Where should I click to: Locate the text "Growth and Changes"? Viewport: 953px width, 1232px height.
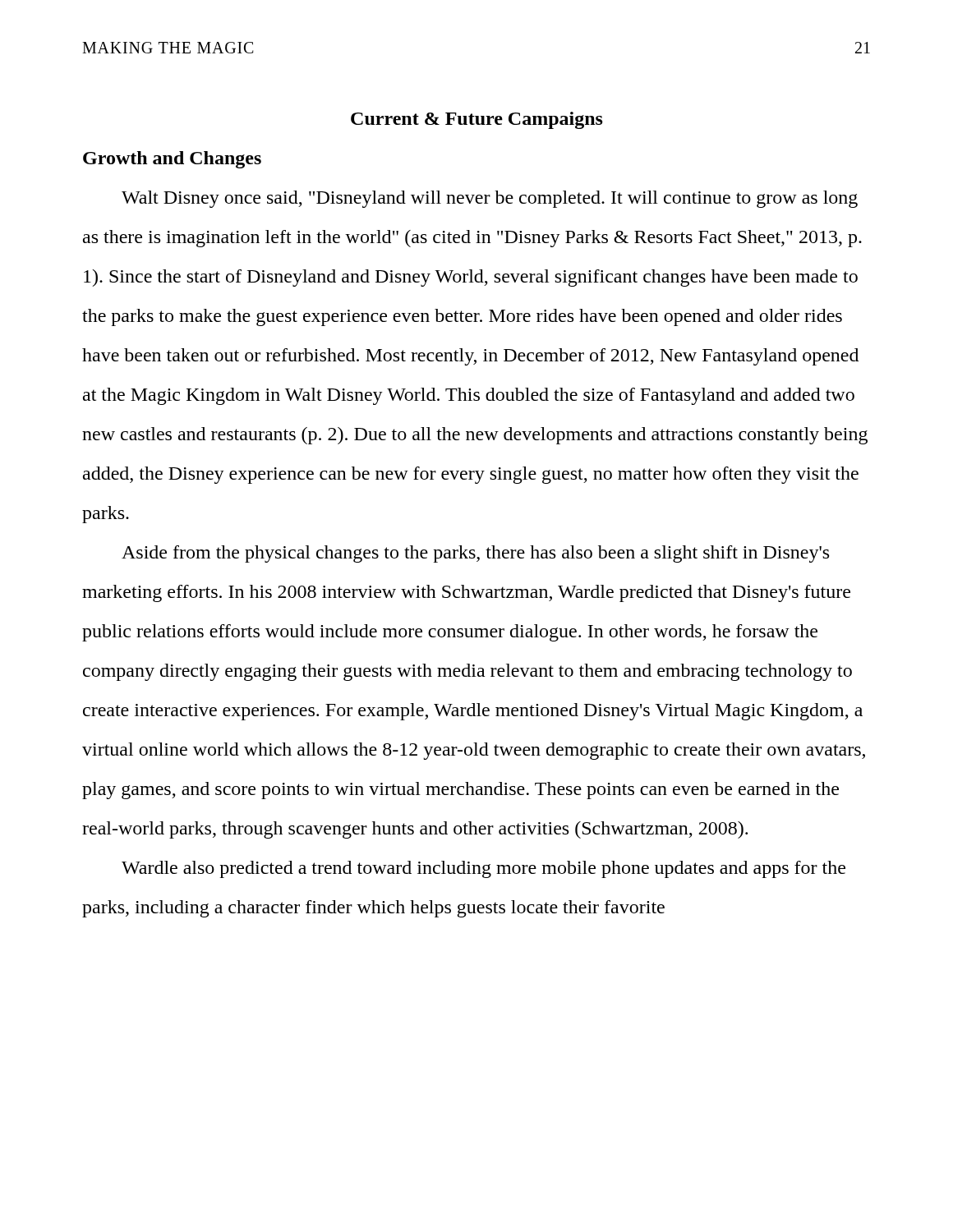click(x=172, y=158)
